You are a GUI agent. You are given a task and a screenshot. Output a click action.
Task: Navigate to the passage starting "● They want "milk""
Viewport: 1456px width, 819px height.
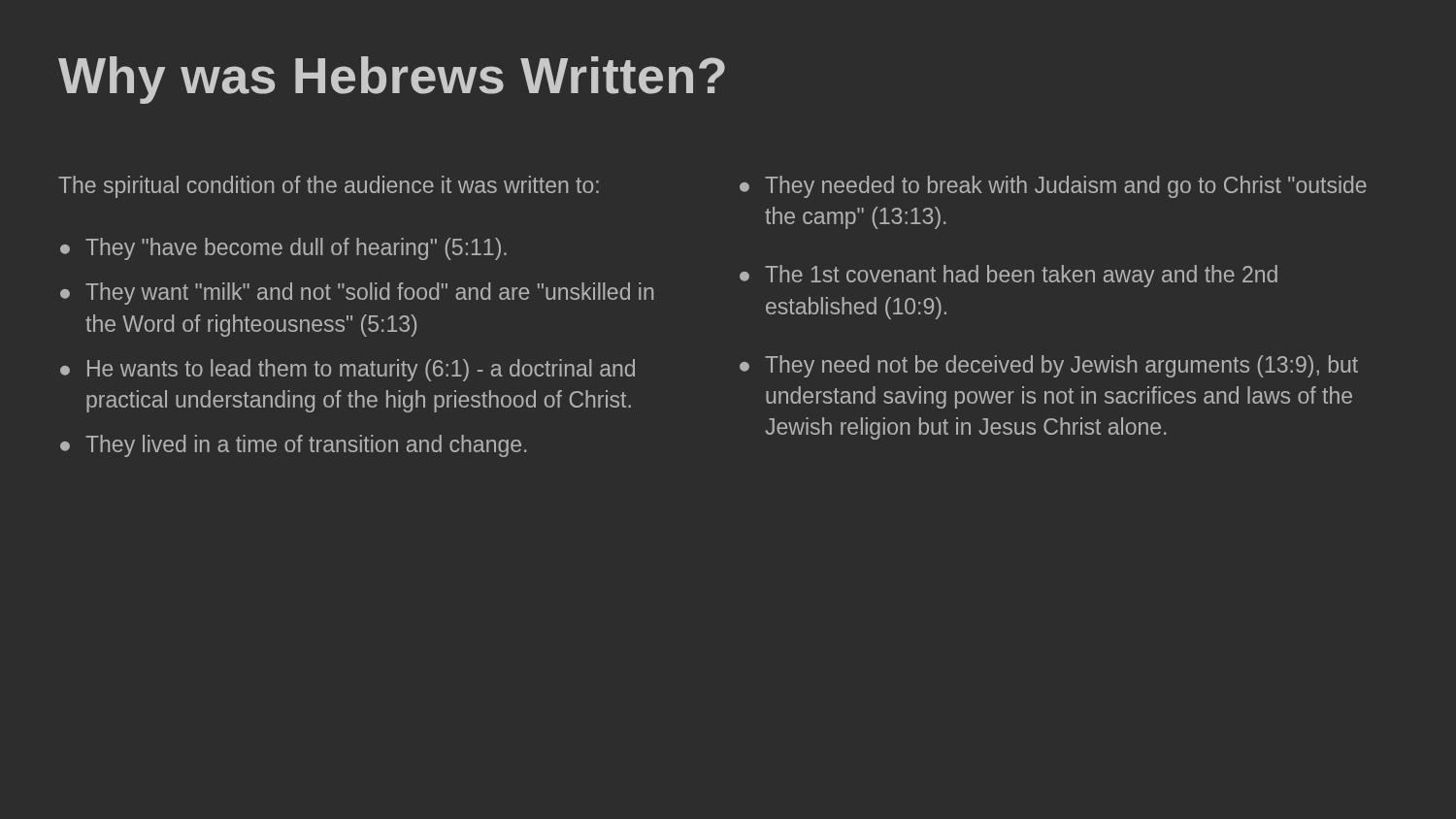click(369, 308)
